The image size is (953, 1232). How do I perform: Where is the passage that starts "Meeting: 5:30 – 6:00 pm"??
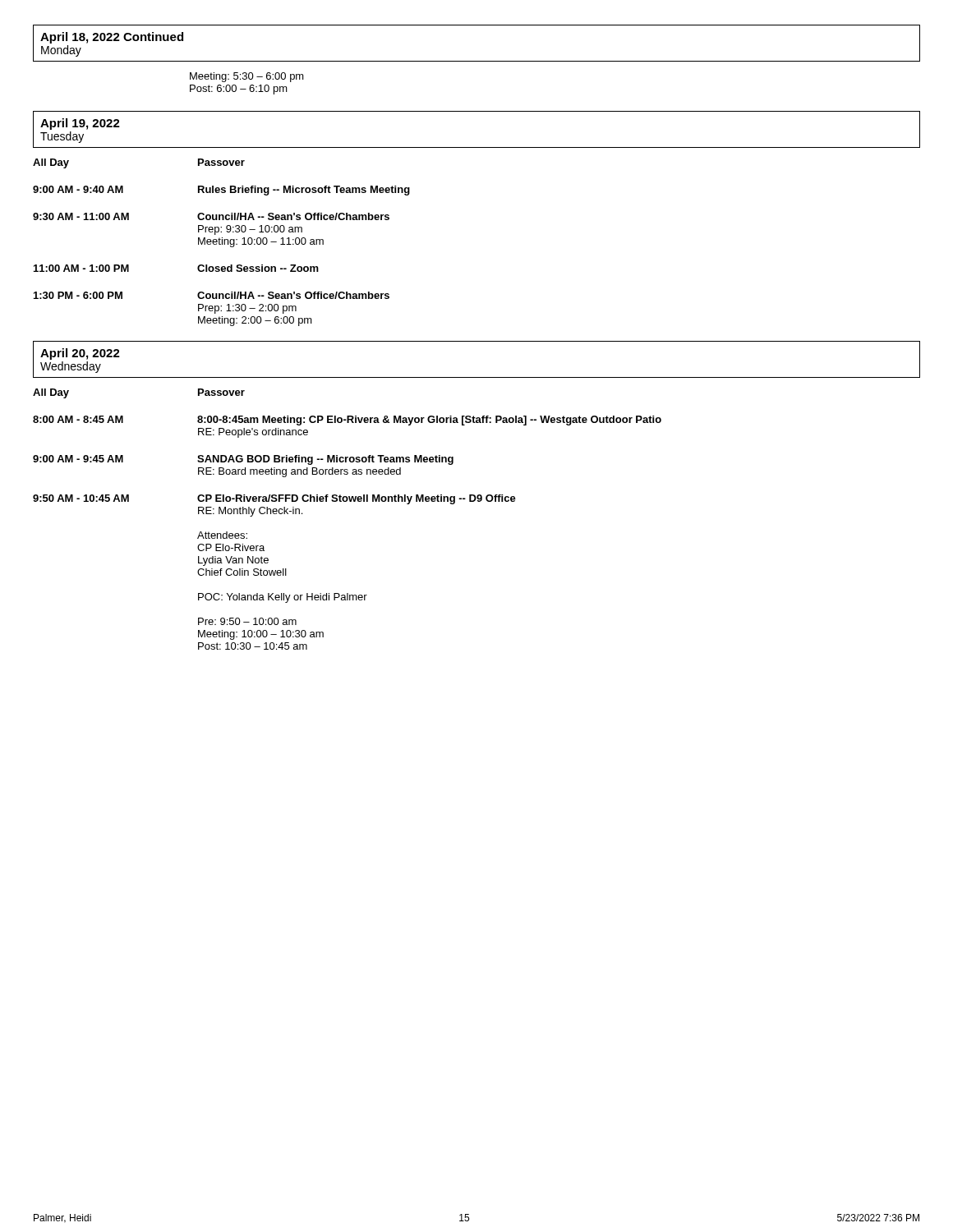(x=247, y=82)
